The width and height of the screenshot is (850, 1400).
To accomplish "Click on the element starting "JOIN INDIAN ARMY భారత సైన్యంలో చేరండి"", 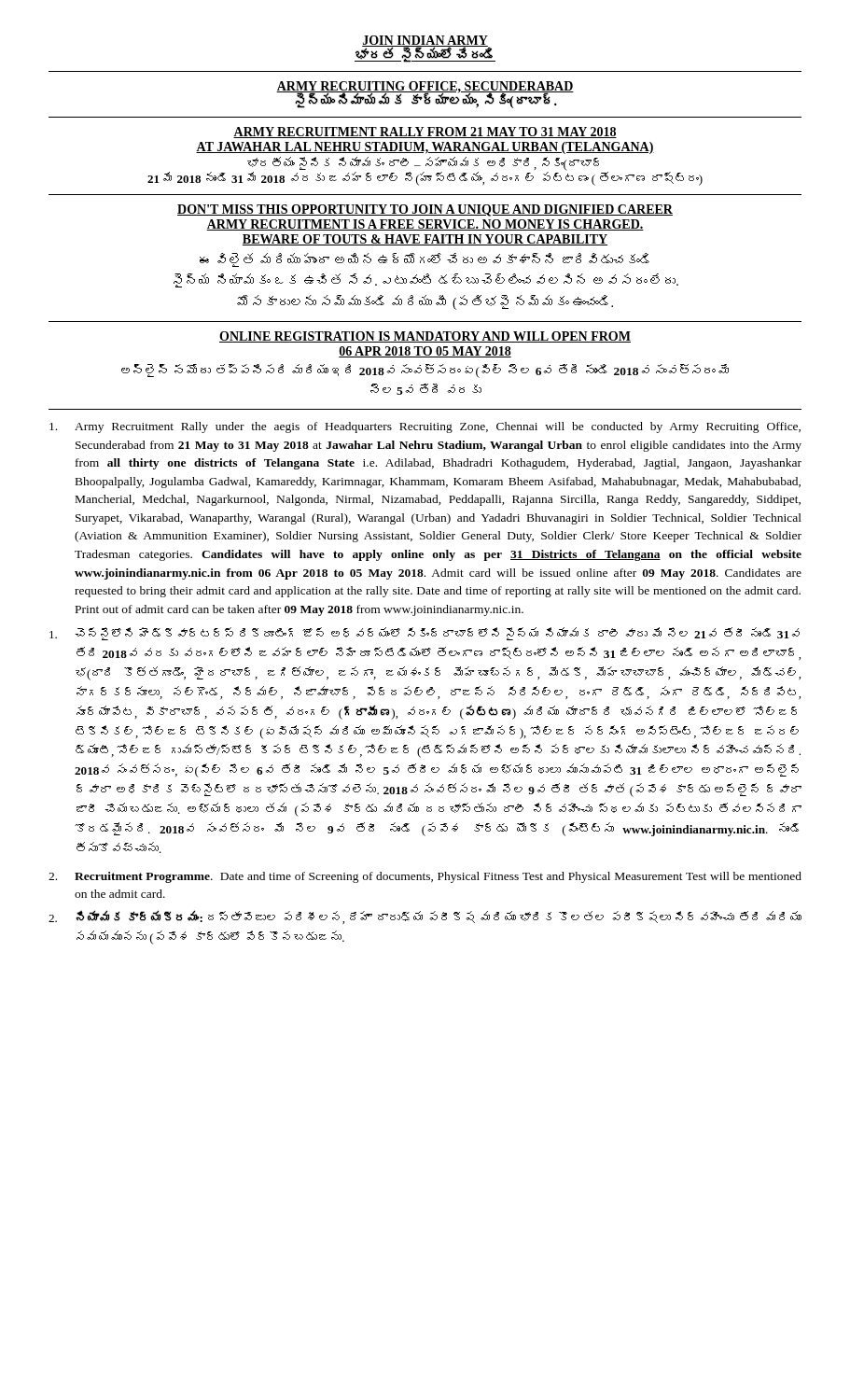I will [x=425, y=49].
